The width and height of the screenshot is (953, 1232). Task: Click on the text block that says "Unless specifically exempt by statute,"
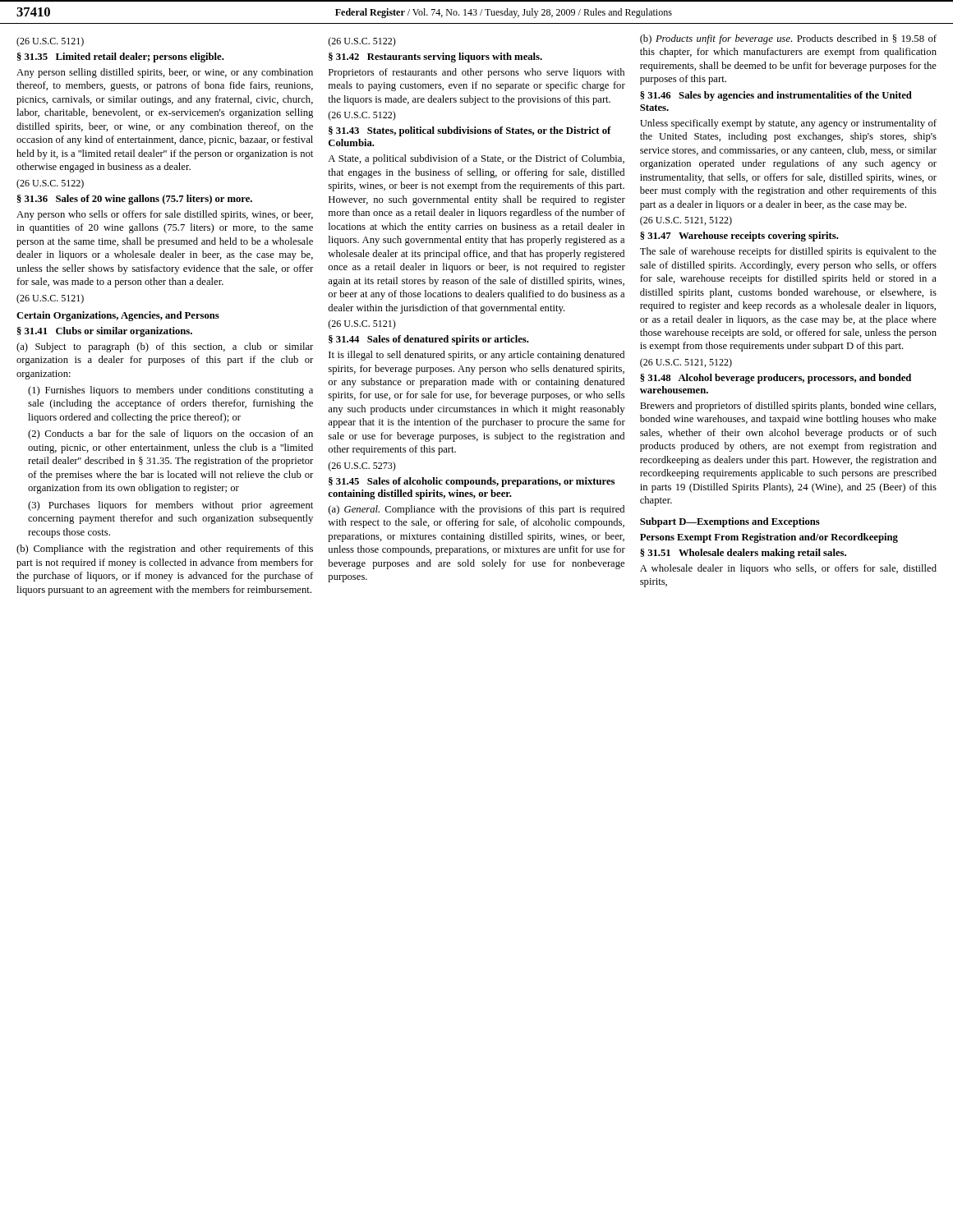[x=788, y=164]
